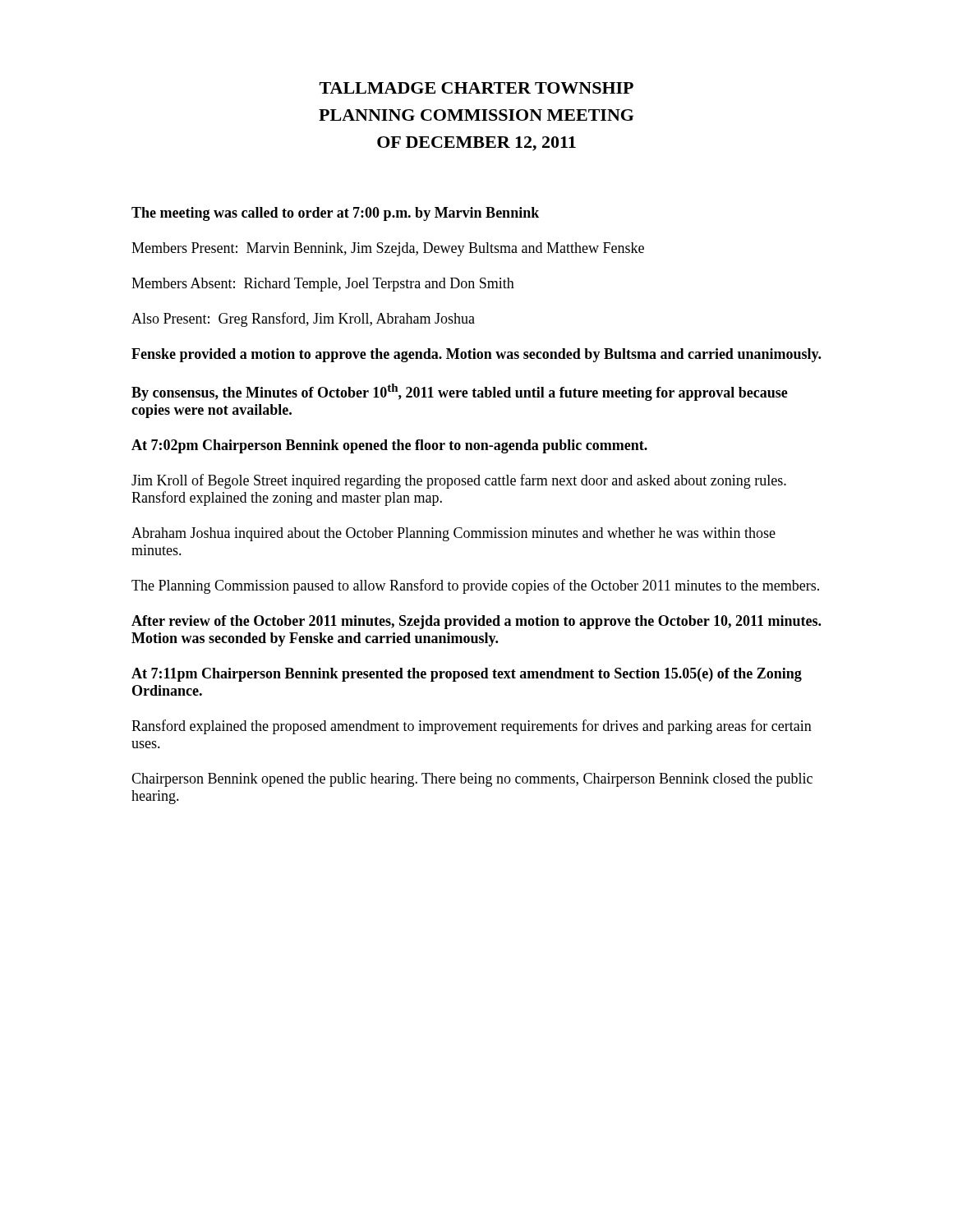Select the text block that says "The meeting was called to order"
The width and height of the screenshot is (953, 1232).
pos(335,213)
